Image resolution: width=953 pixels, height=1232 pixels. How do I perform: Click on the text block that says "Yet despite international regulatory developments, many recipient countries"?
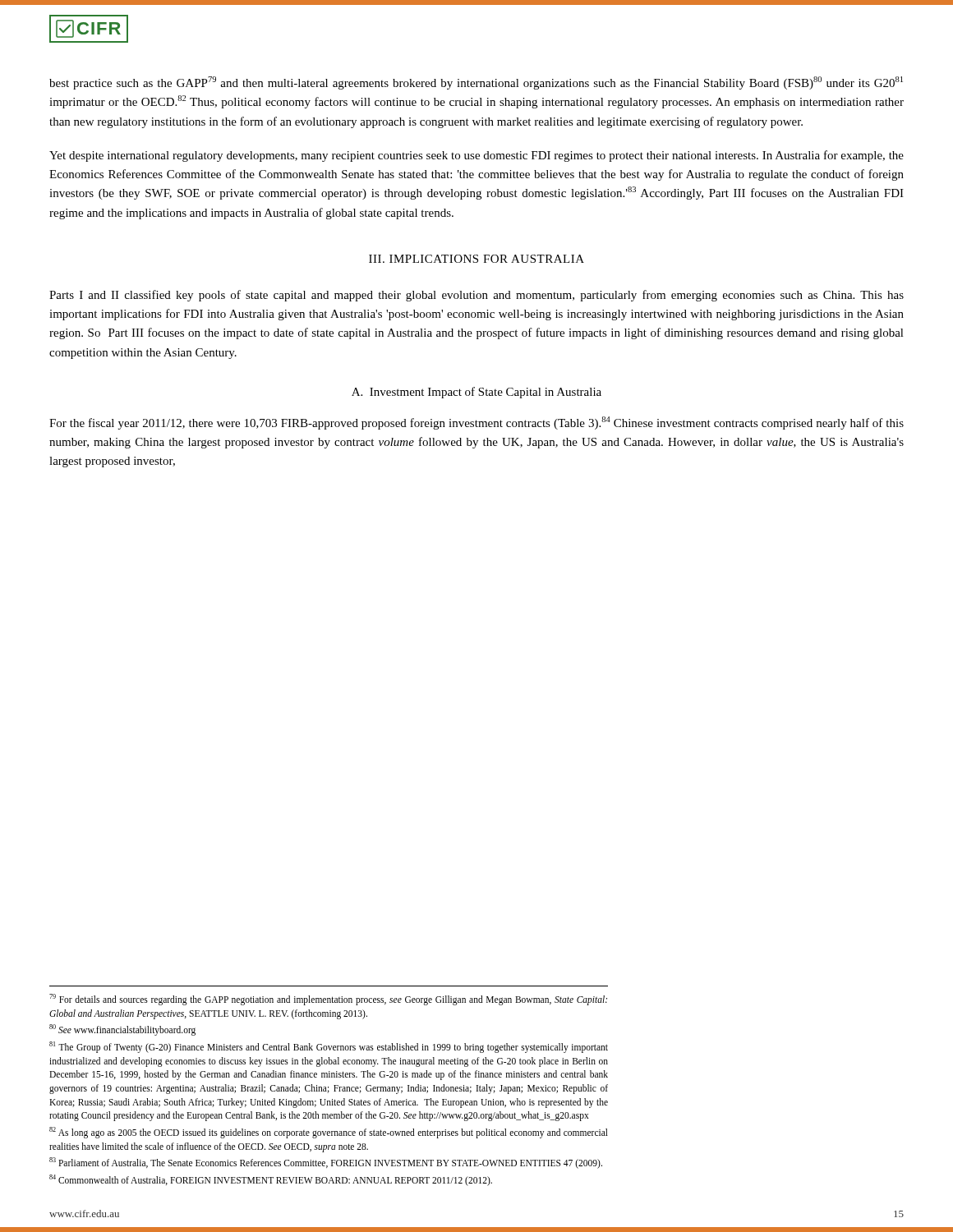click(x=476, y=184)
